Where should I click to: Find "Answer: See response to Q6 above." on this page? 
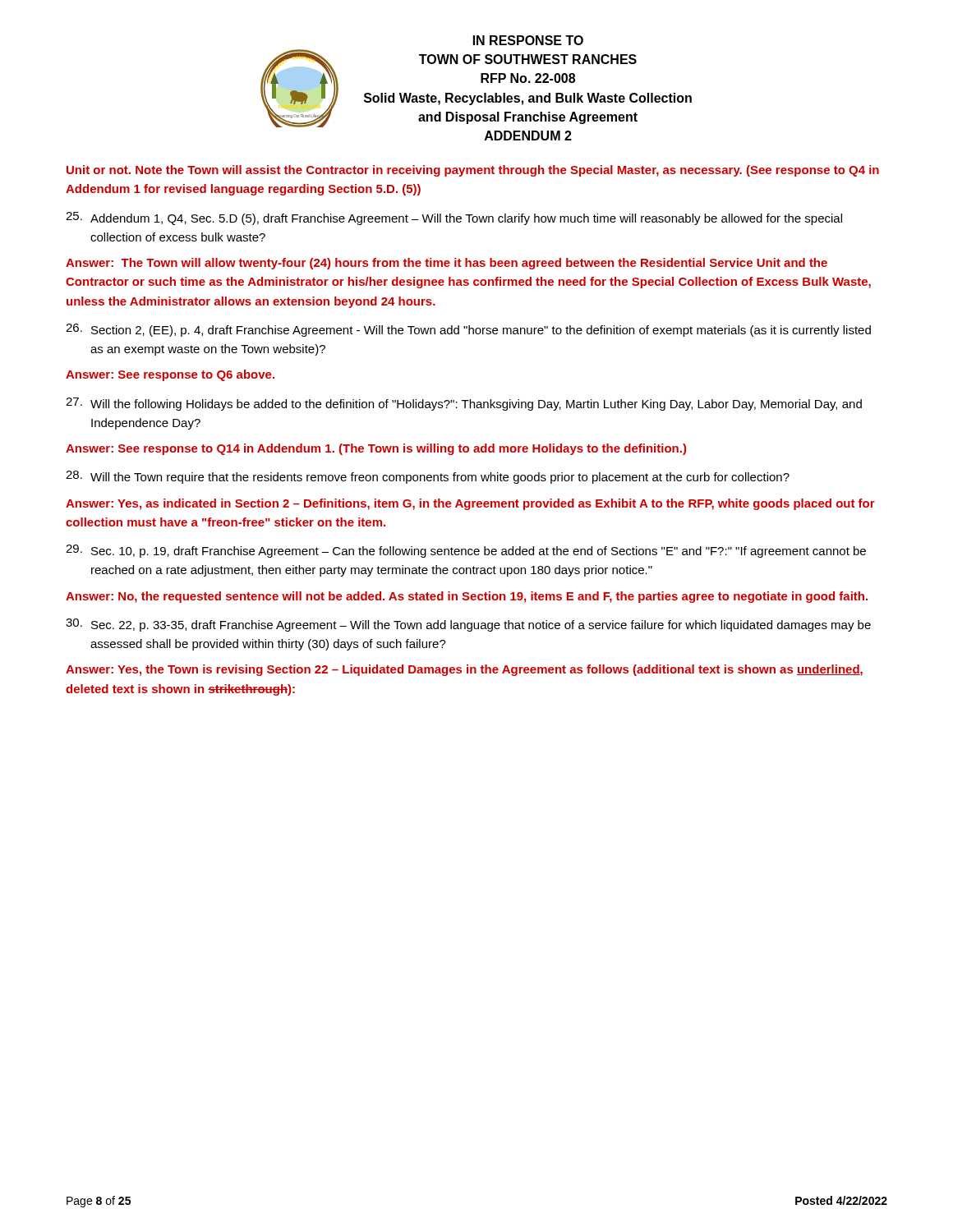(171, 374)
